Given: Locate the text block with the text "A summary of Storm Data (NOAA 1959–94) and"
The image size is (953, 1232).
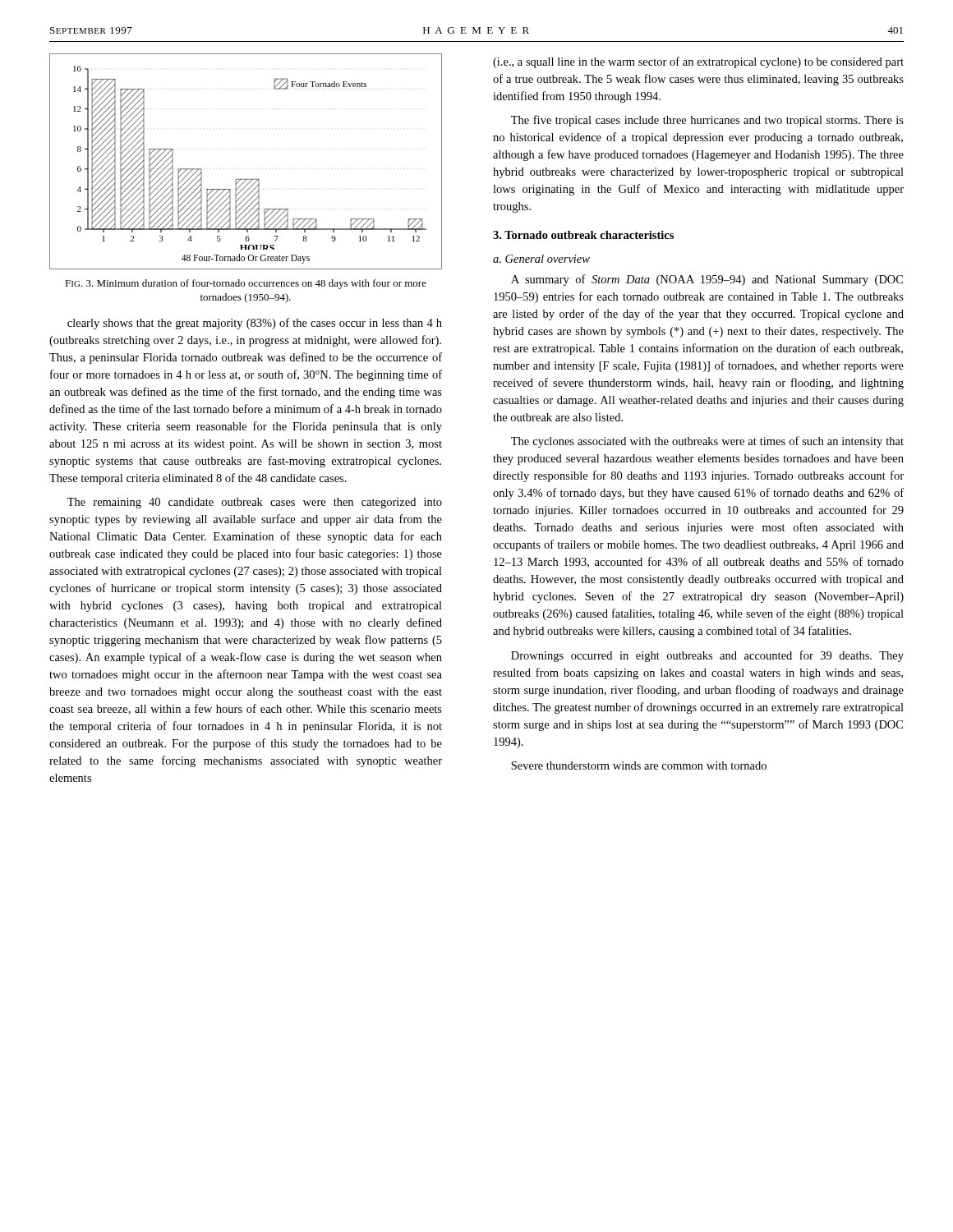Looking at the screenshot, I should click(x=698, y=523).
